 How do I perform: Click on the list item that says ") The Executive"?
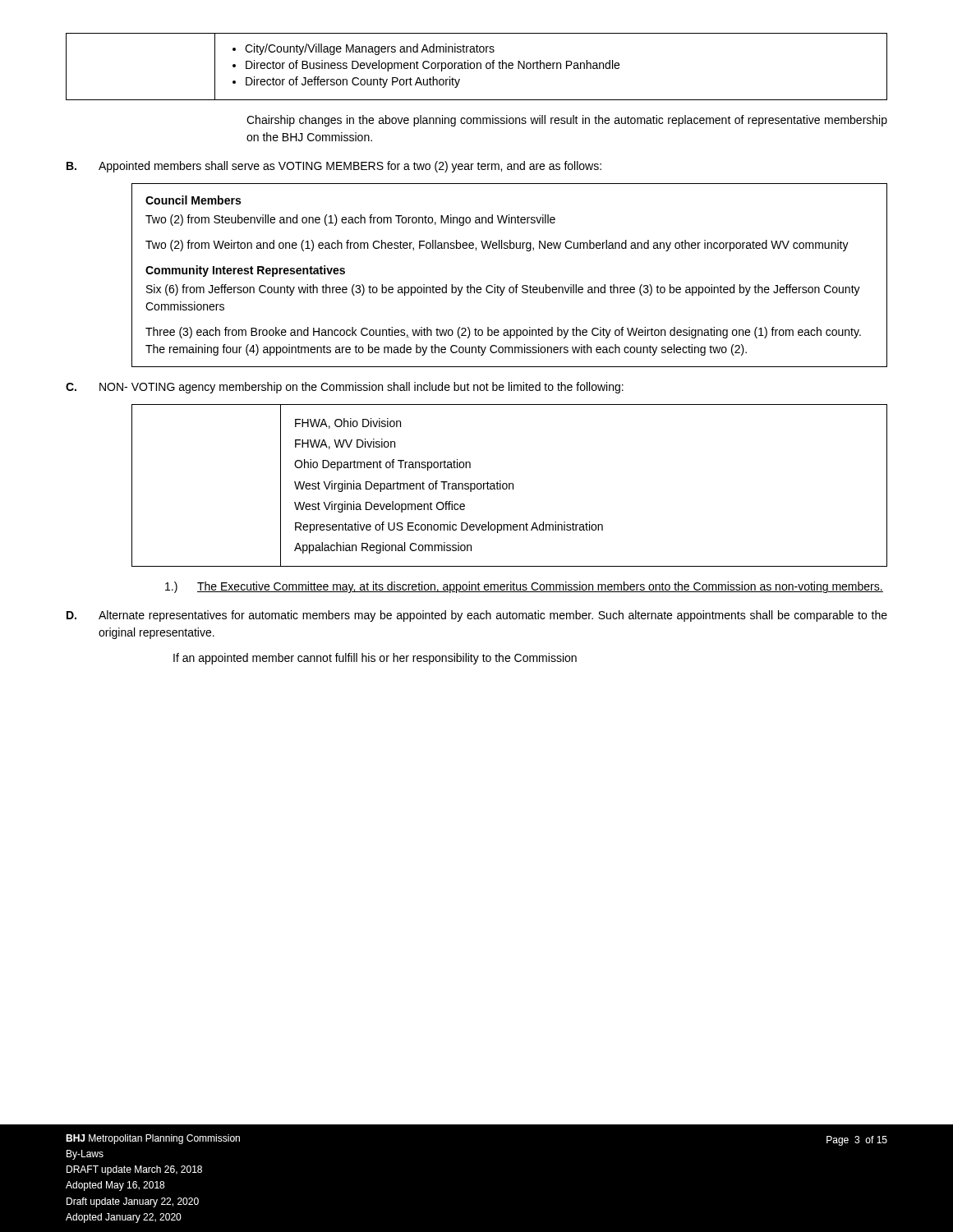click(x=526, y=587)
